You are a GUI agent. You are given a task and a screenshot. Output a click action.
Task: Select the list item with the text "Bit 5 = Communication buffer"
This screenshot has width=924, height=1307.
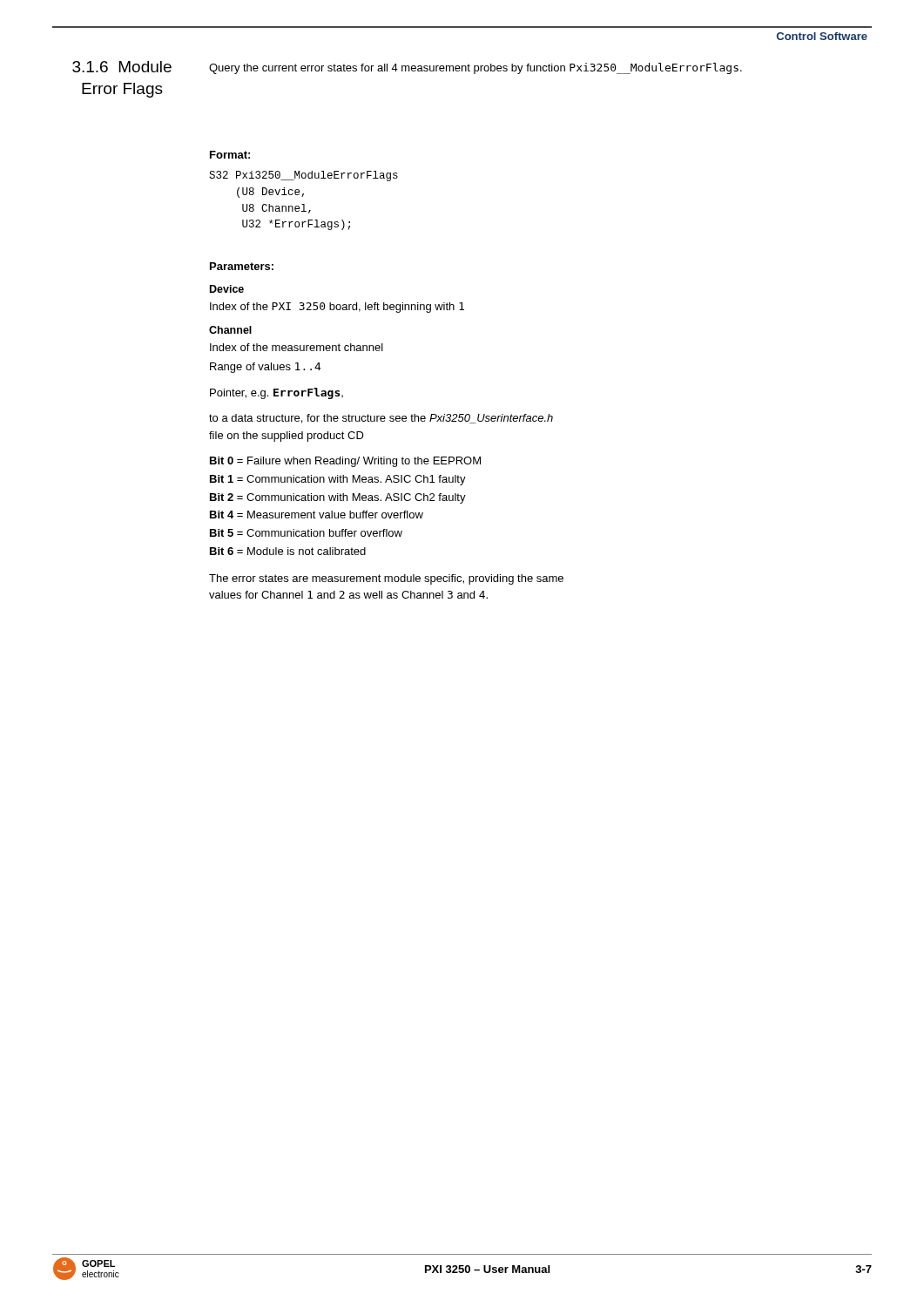tap(306, 533)
